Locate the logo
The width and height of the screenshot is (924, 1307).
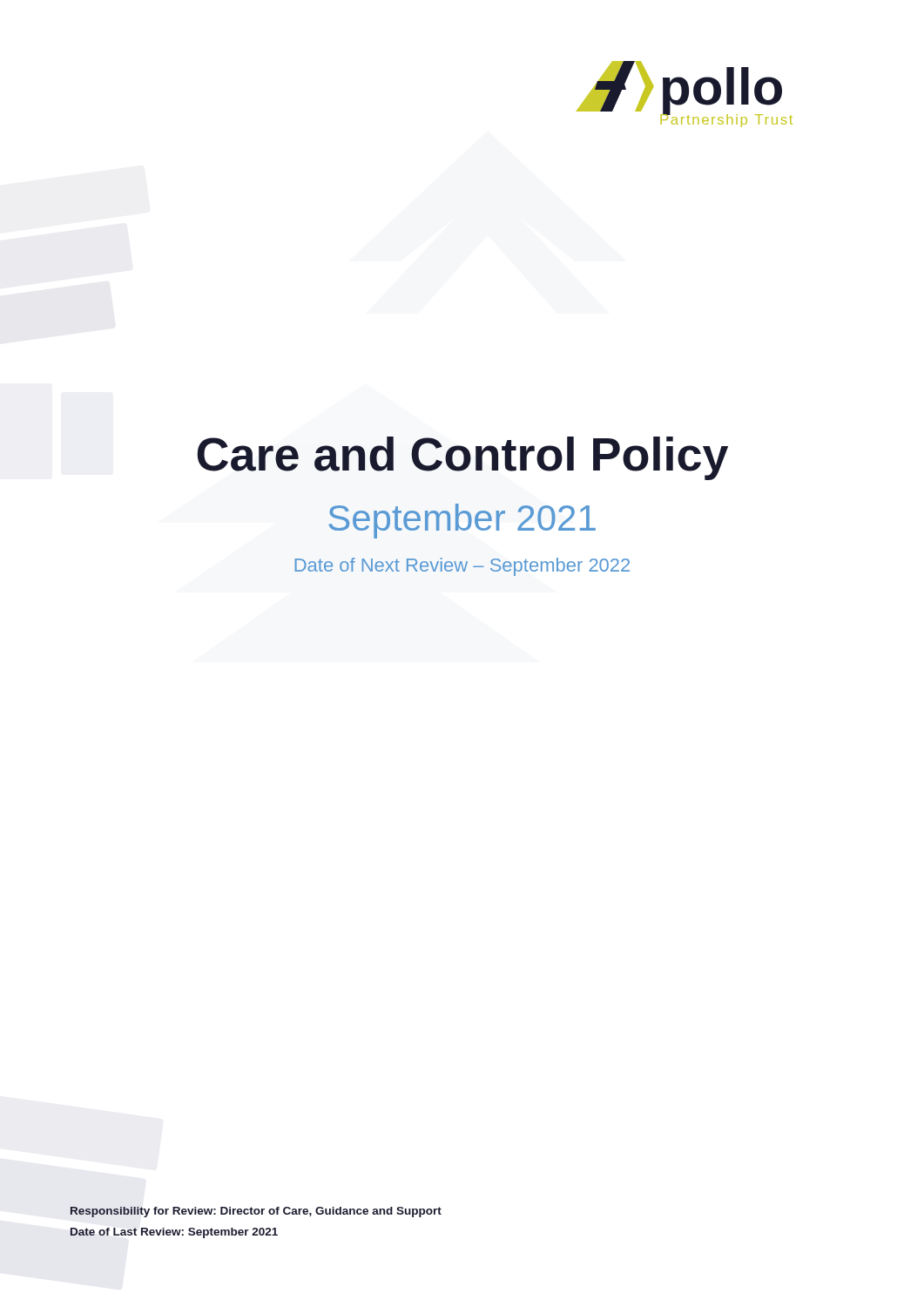click(715, 89)
